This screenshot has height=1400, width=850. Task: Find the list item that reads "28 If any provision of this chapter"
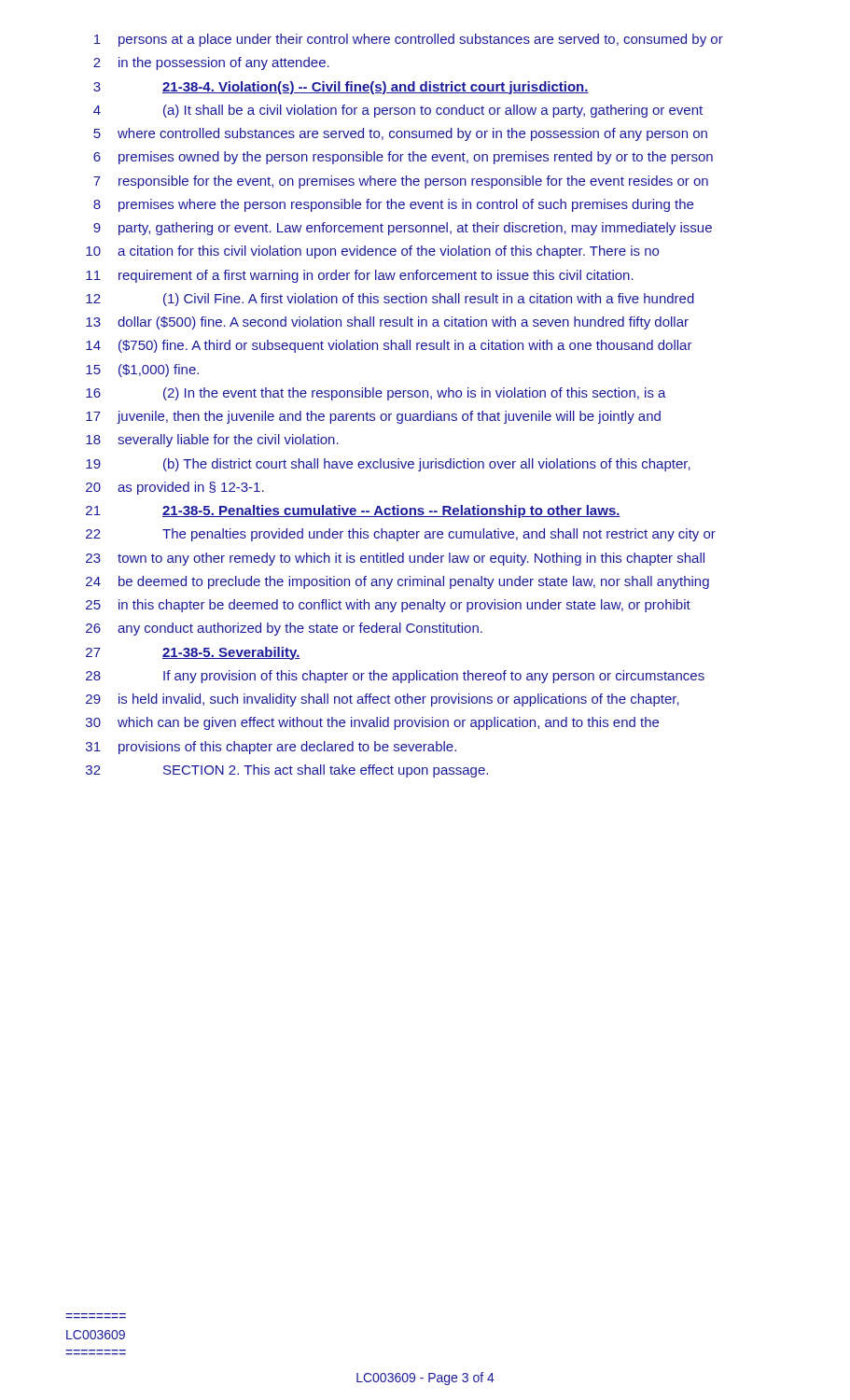[x=430, y=675]
